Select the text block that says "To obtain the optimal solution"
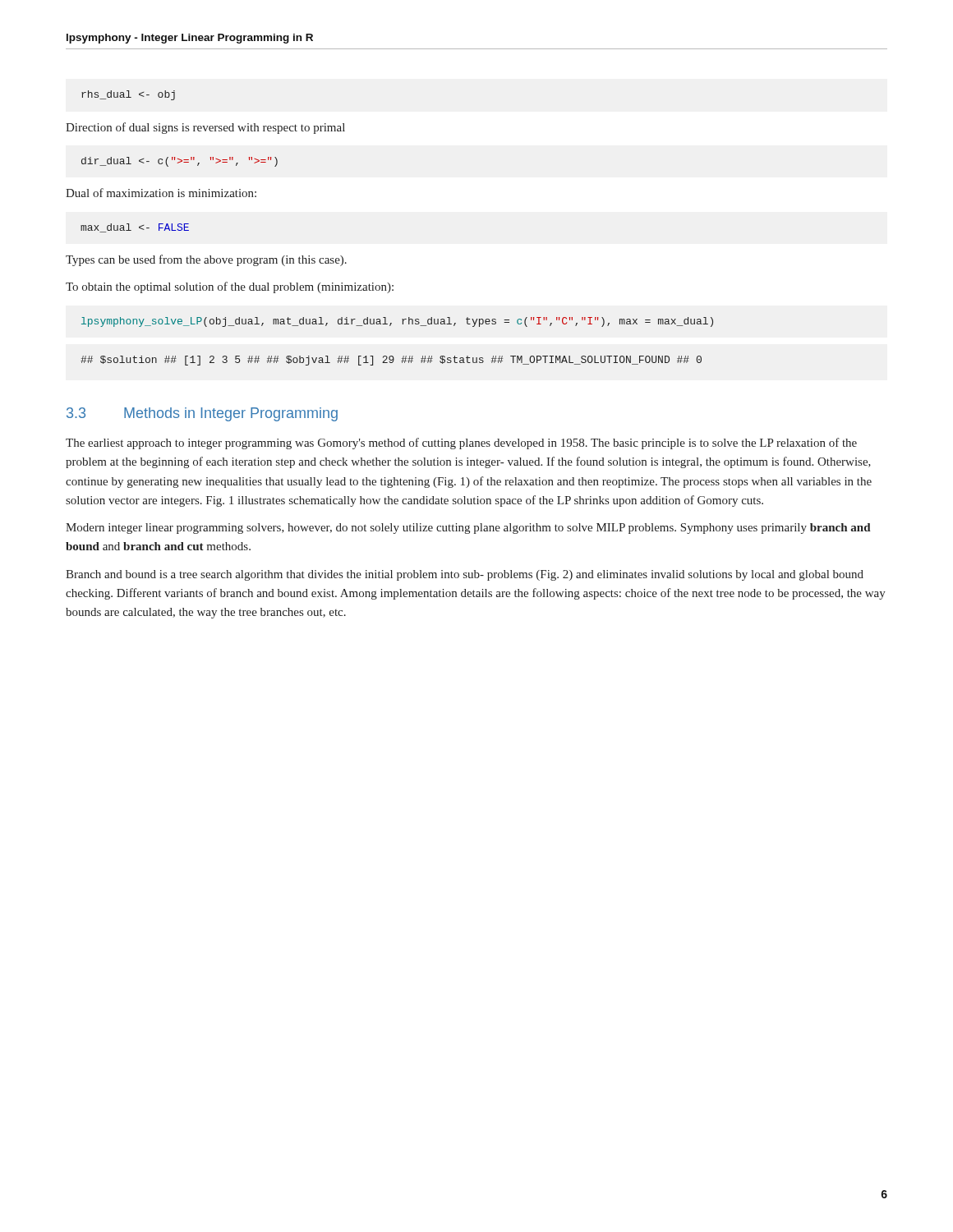Image resolution: width=953 pixels, height=1232 pixels. click(x=230, y=287)
